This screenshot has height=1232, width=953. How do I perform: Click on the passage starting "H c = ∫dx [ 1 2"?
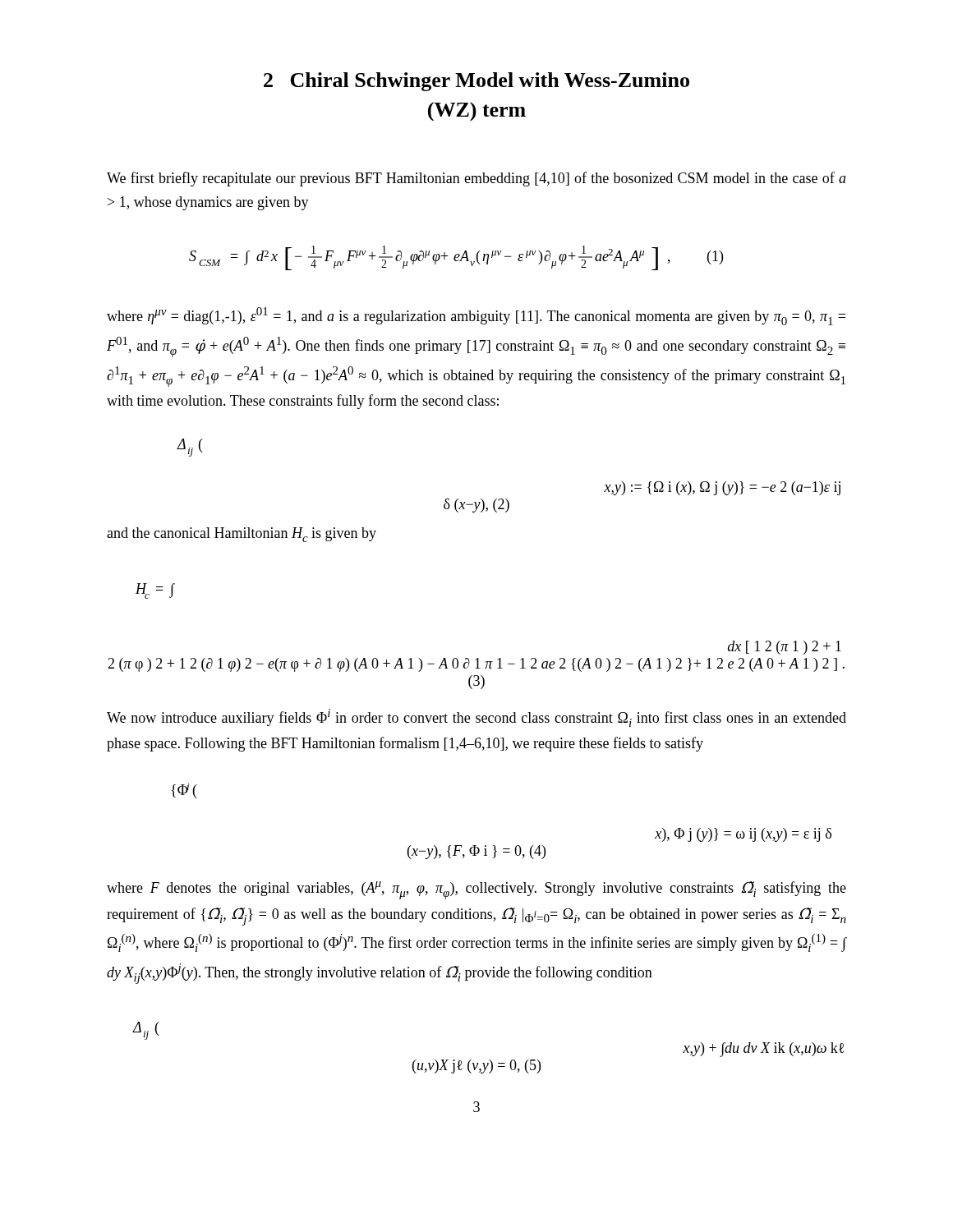[155, 591]
